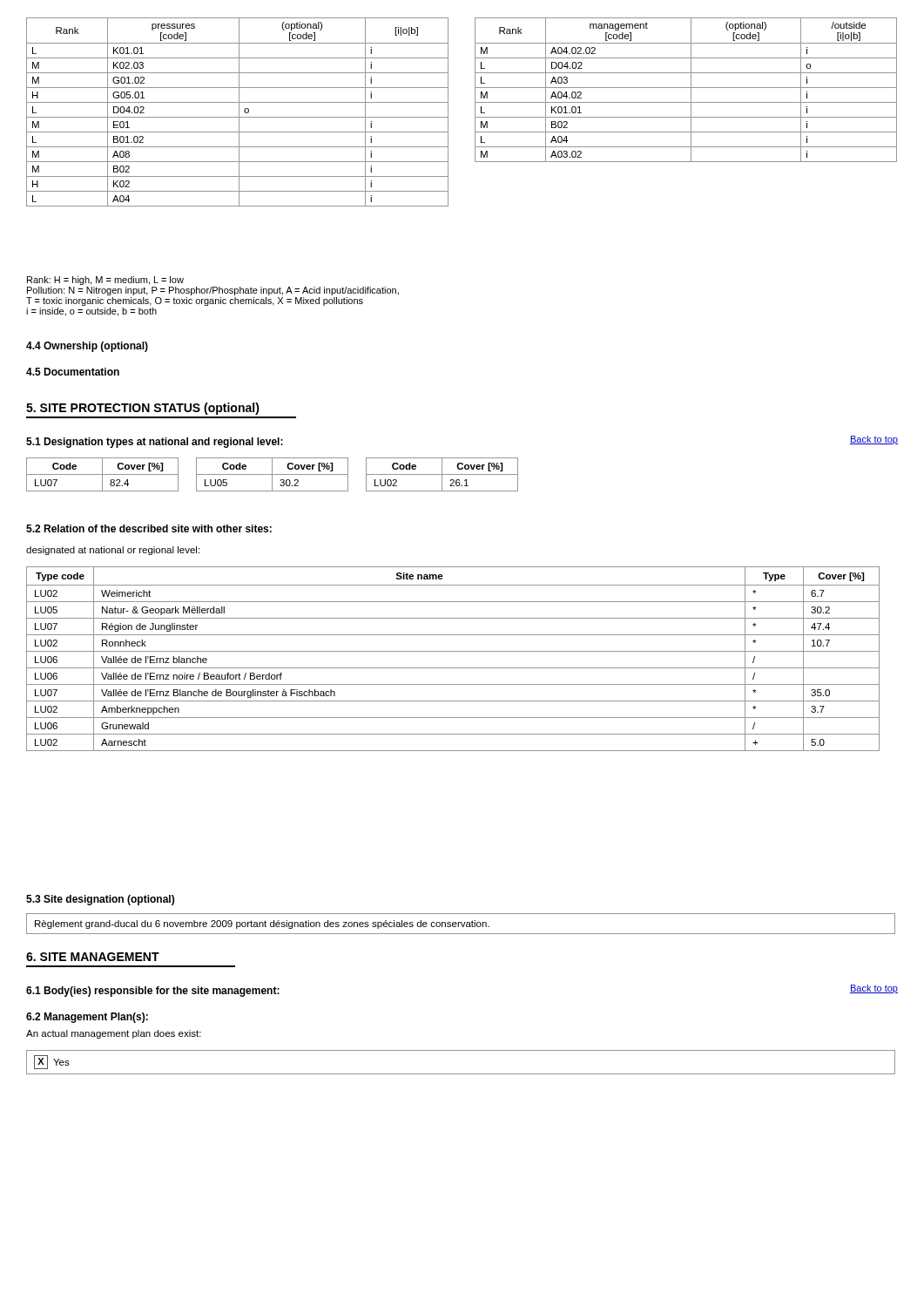Select the section header with the text "4.4 Ownership (optional)"
924x1307 pixels.
pos(87,346)
